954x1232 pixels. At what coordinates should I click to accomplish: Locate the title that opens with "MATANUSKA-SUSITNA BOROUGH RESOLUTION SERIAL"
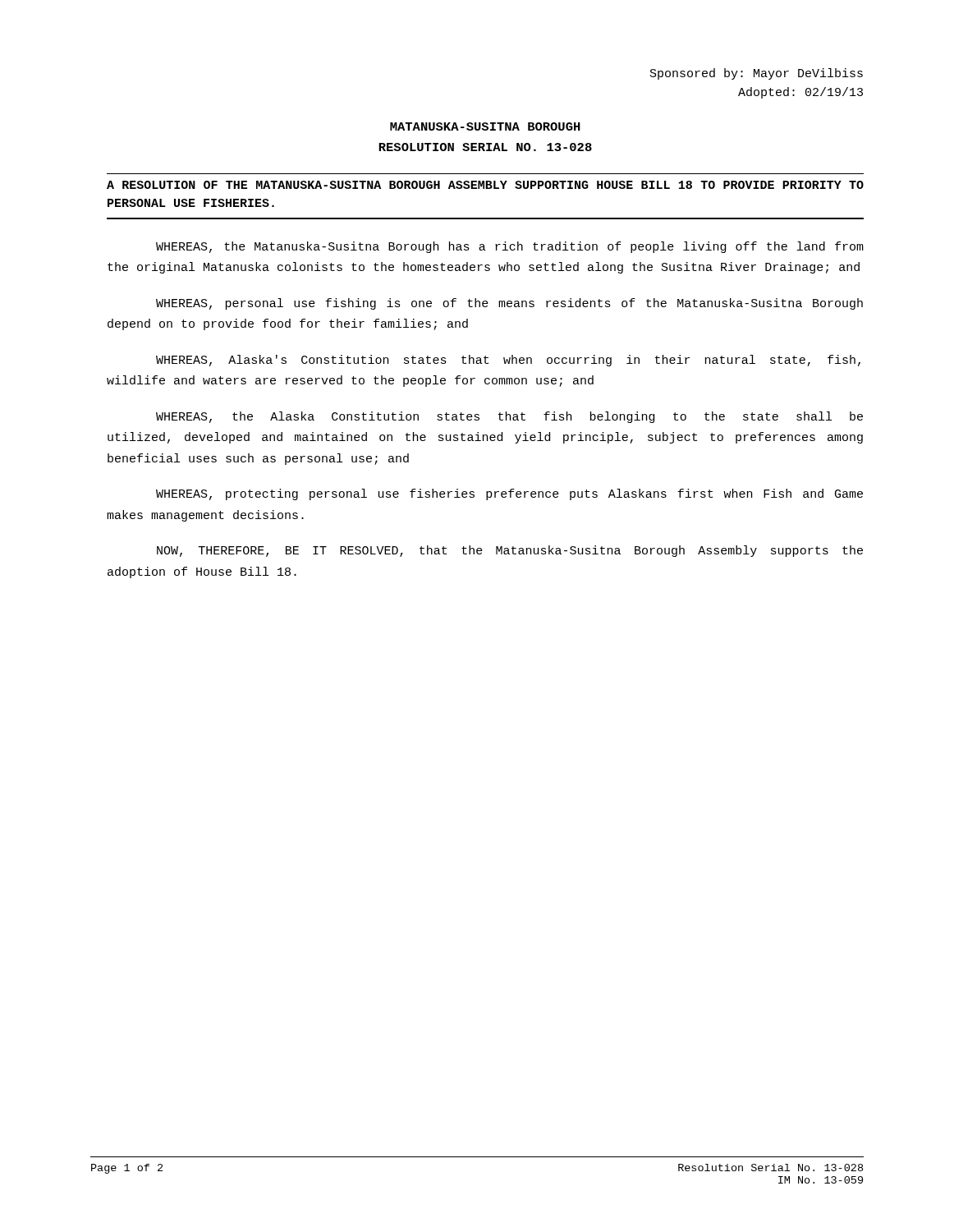(485, 137)
